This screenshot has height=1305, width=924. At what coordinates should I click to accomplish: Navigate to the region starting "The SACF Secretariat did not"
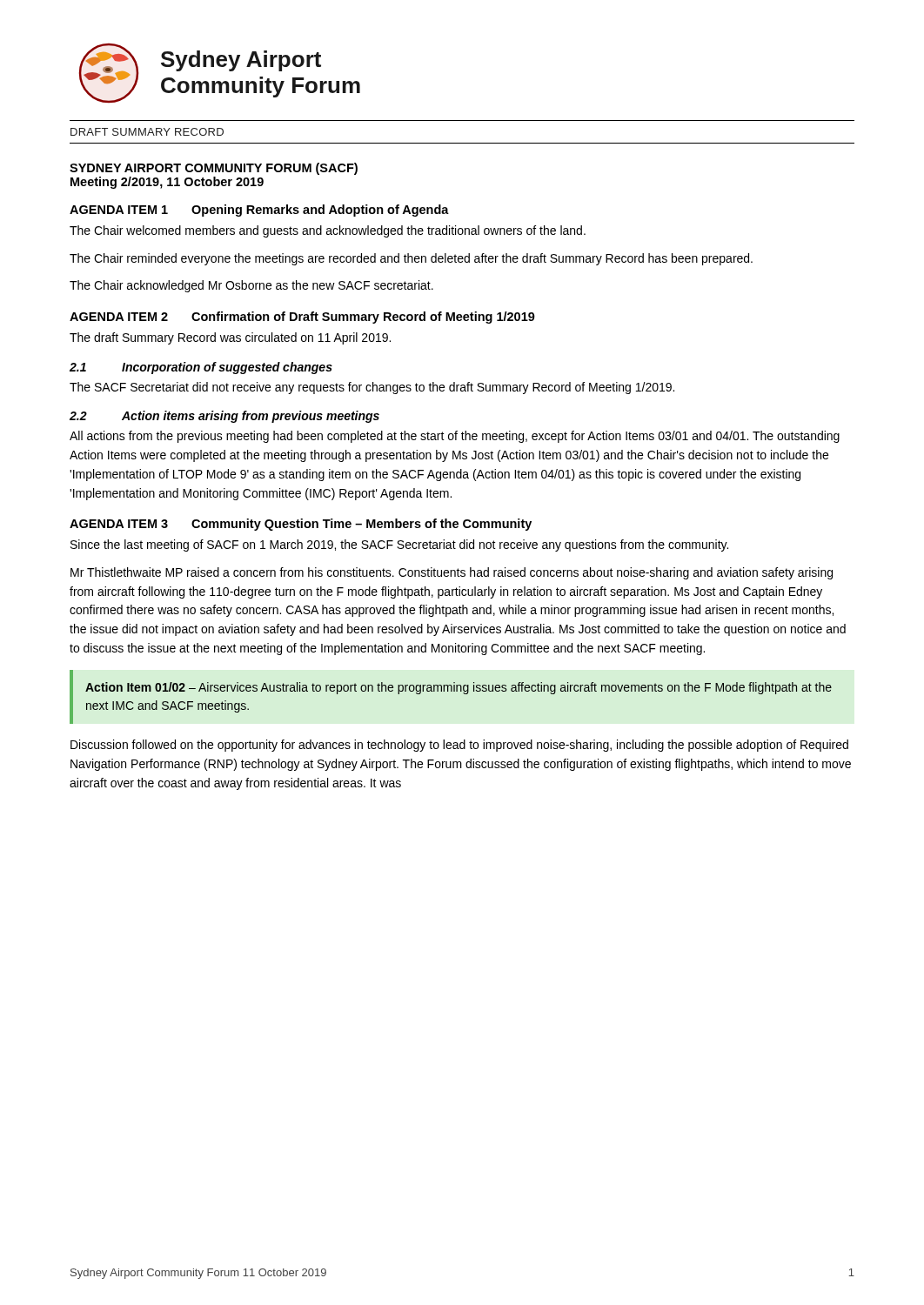click(x=373, y=387)
